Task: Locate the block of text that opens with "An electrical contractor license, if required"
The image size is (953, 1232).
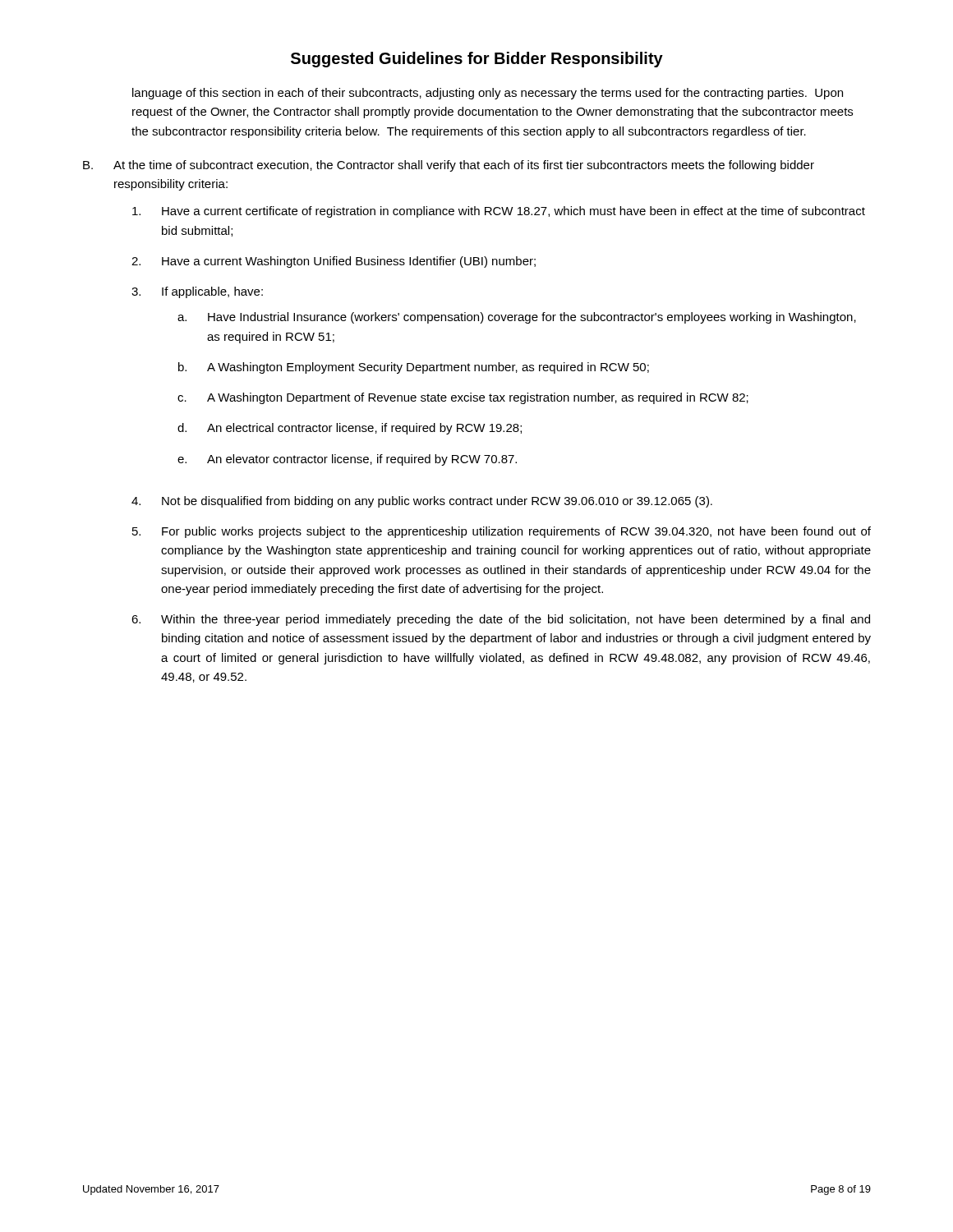Action: [x=365, y=428]
